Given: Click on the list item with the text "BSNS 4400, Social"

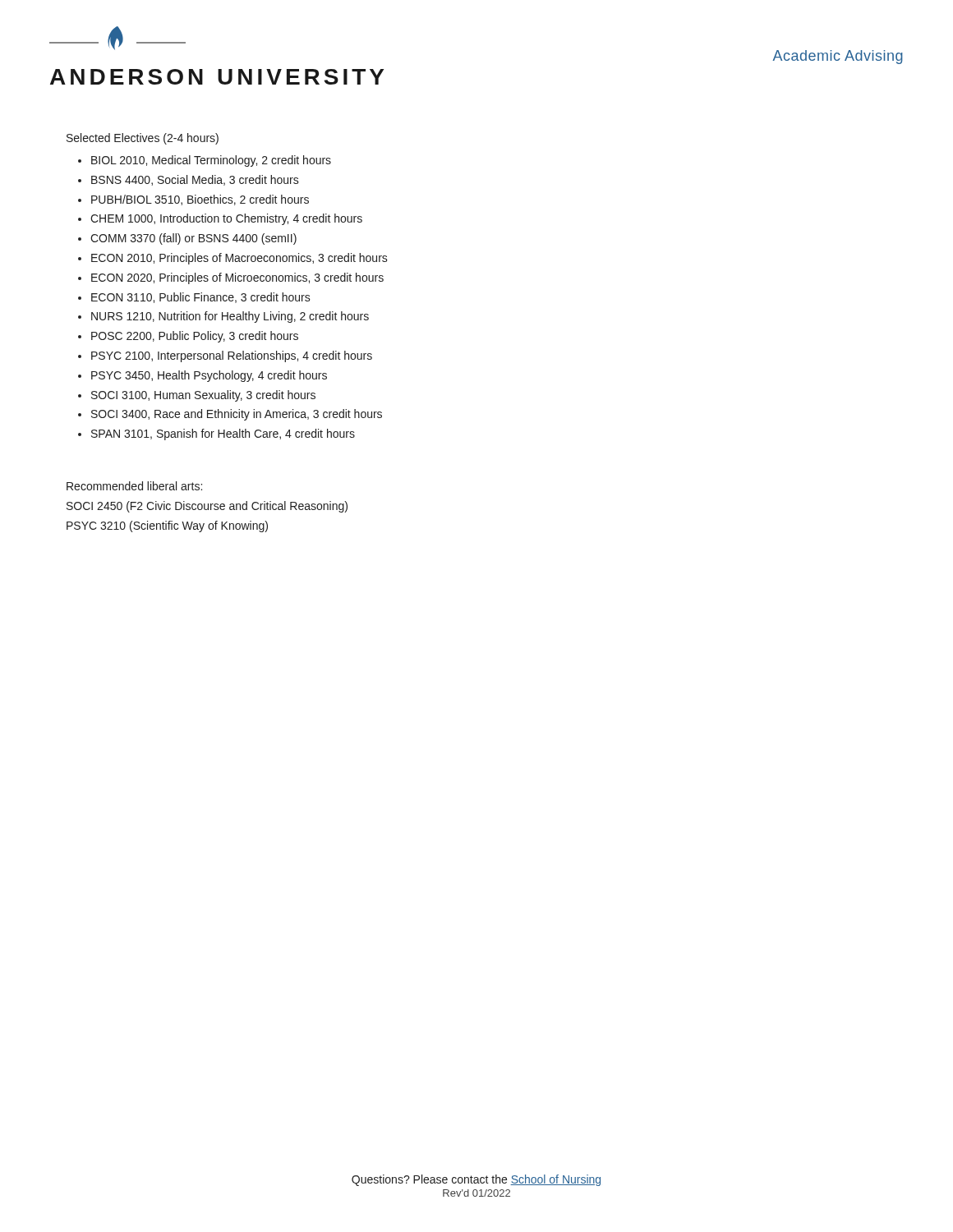Looking at the screenshot, I should tap(195, 180).
